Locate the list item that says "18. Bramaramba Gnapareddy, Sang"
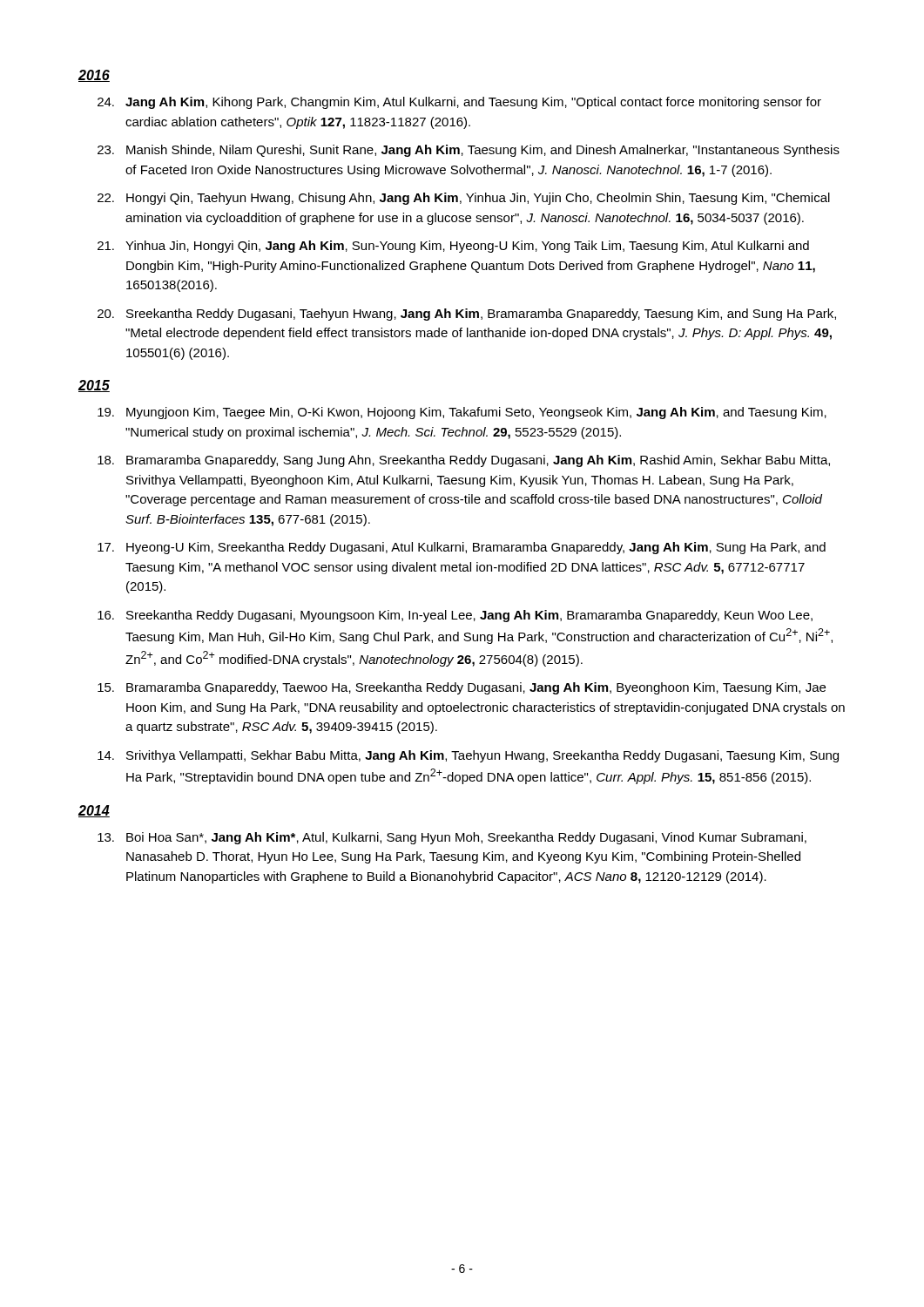 462,490
